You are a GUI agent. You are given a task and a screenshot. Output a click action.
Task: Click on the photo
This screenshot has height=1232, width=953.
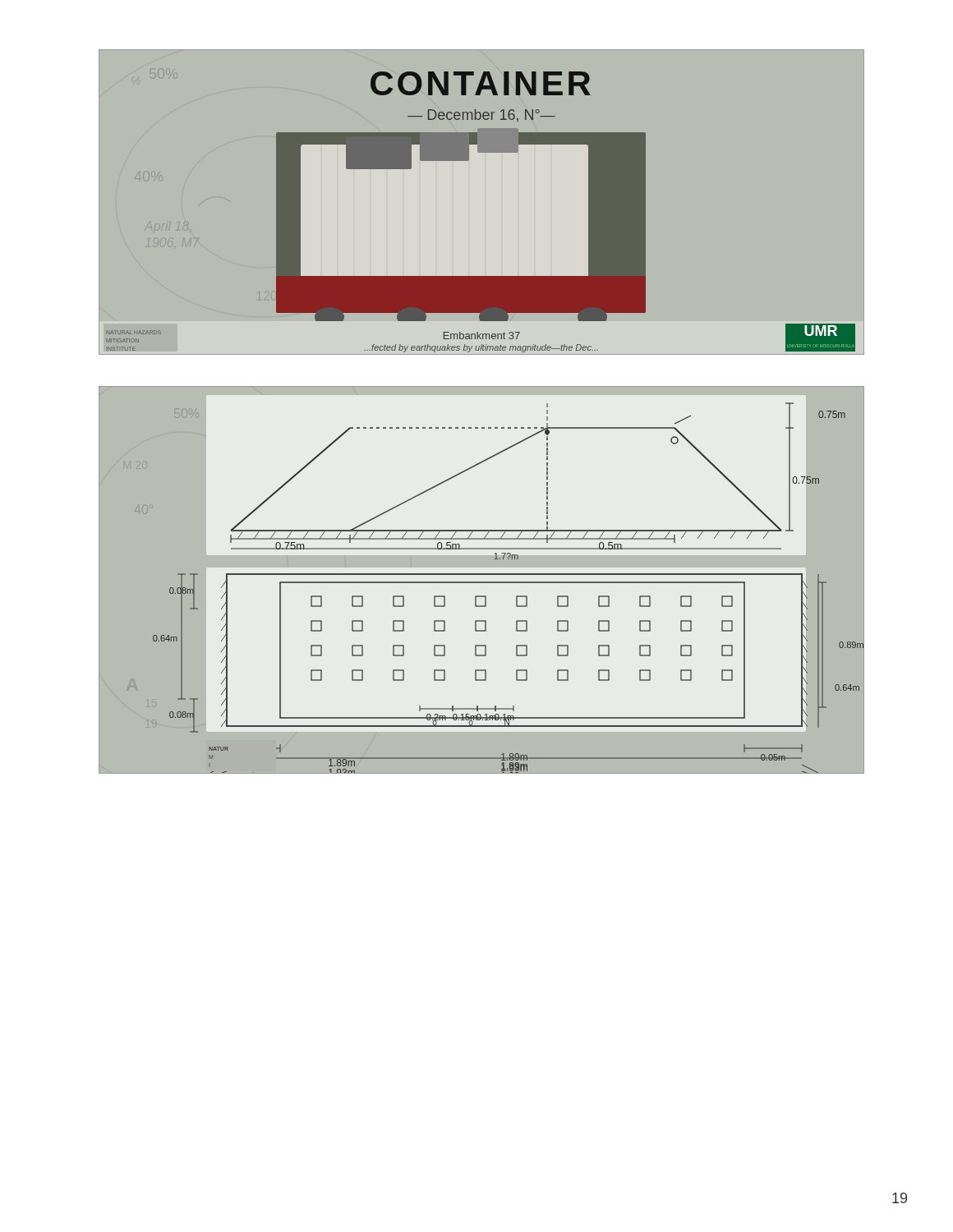(481, 202)
